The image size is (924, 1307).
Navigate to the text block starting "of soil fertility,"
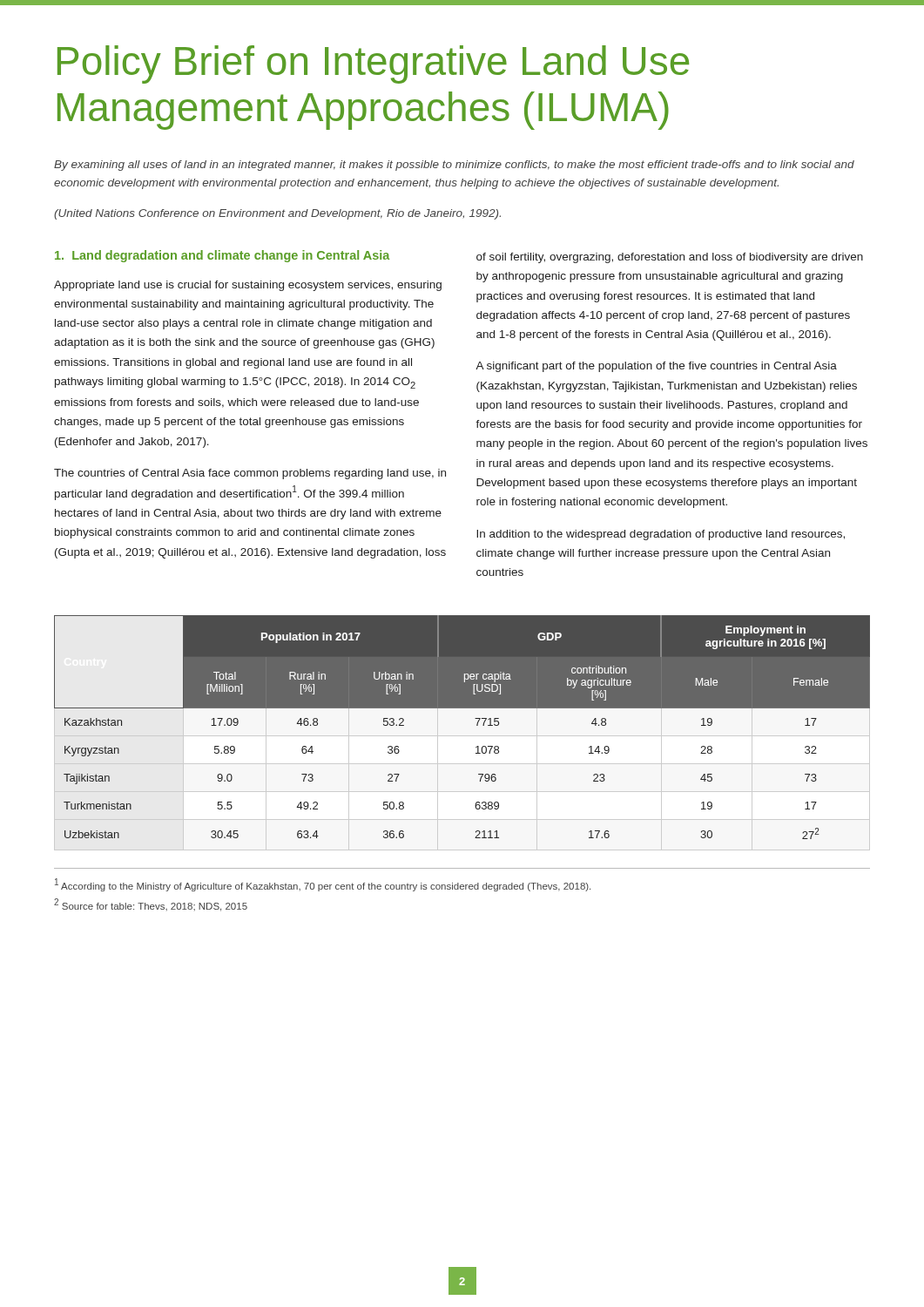point(673,415)
